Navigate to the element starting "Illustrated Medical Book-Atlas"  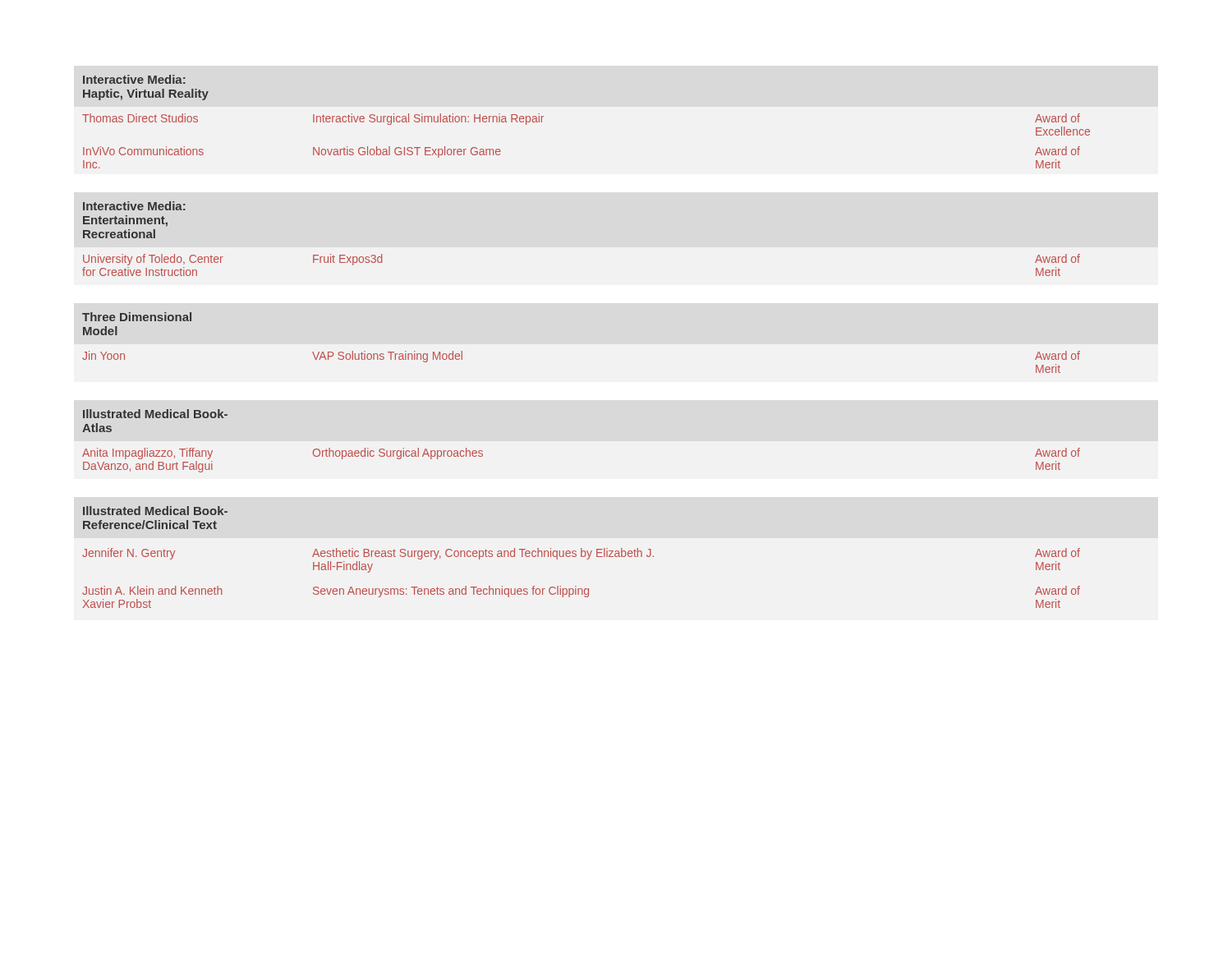(x=155, y=421)
